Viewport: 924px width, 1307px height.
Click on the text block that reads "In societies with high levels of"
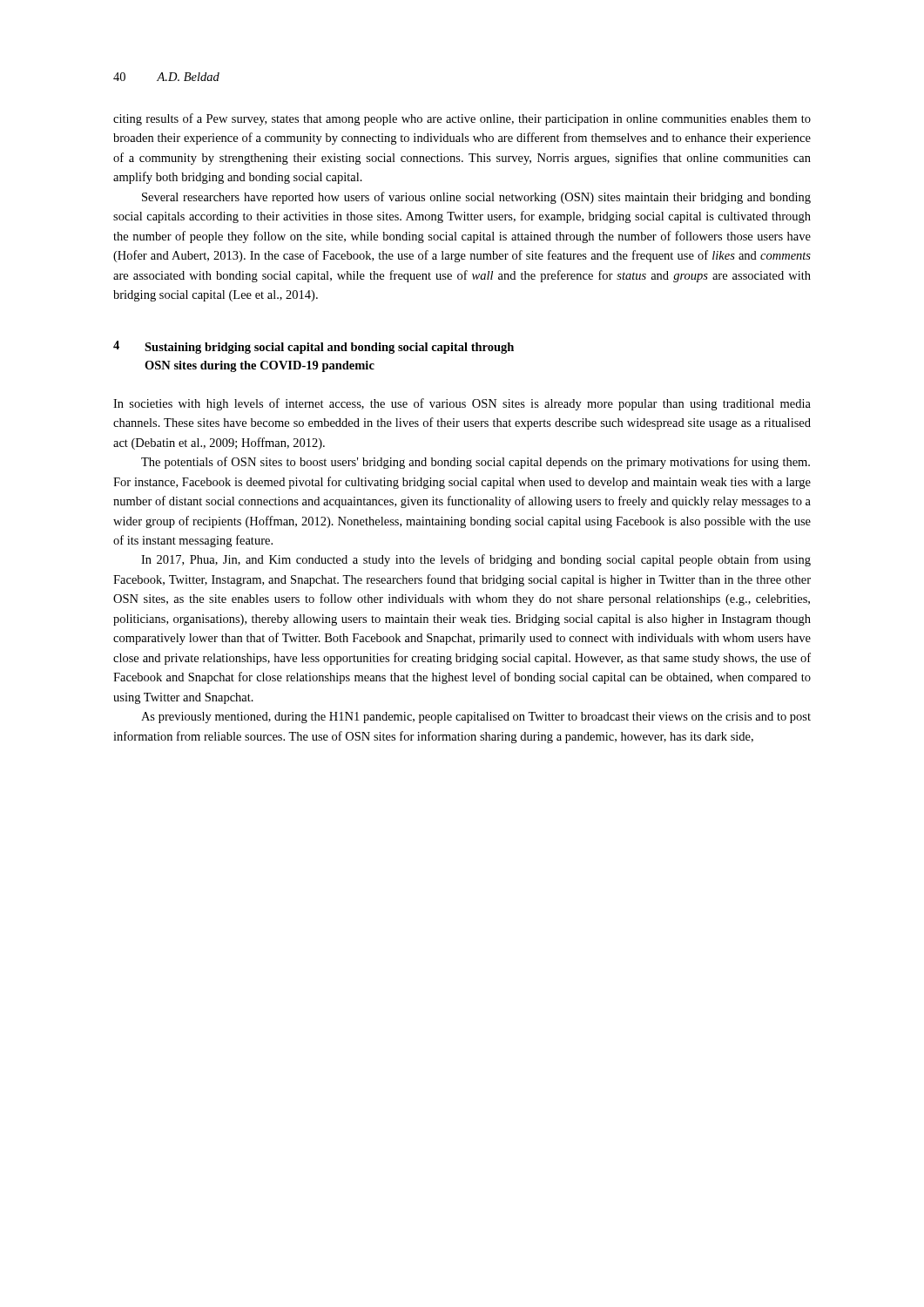(462, 423)
